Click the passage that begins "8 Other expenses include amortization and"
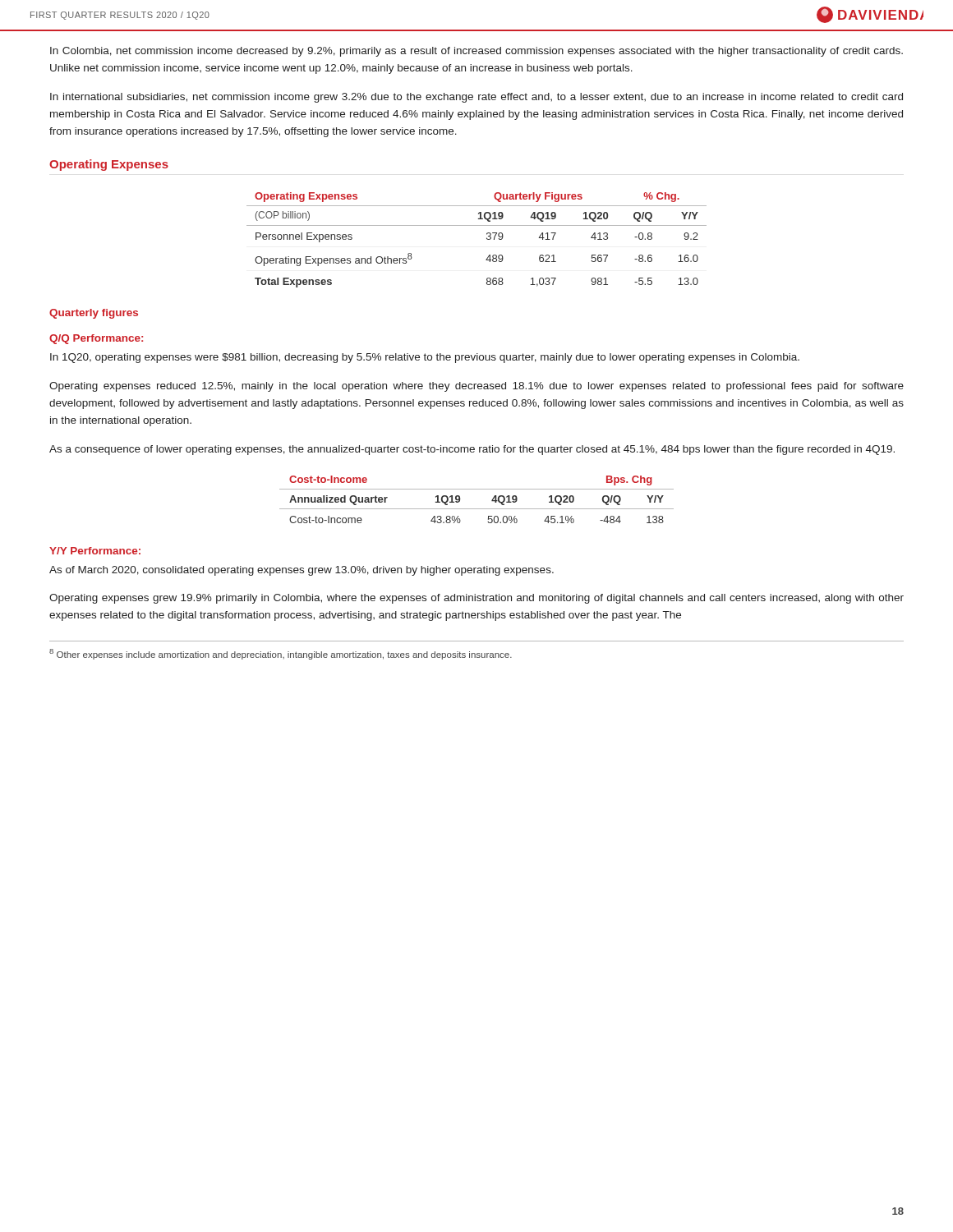The width and height of the screenshot is (953, 1232). coord(281,653)
